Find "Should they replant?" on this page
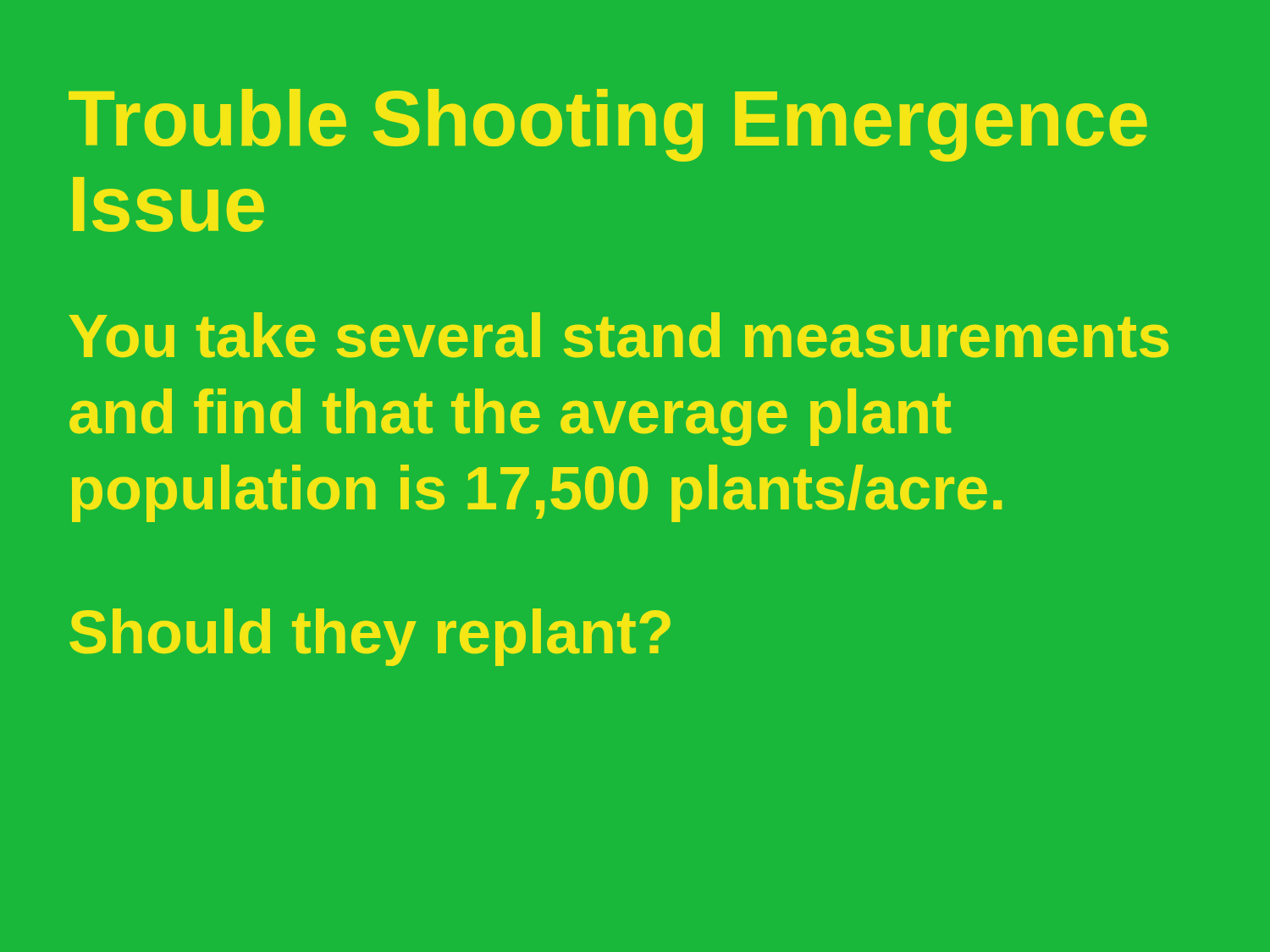The width and height of the screenshot is (1270, 952). point(635,632)
